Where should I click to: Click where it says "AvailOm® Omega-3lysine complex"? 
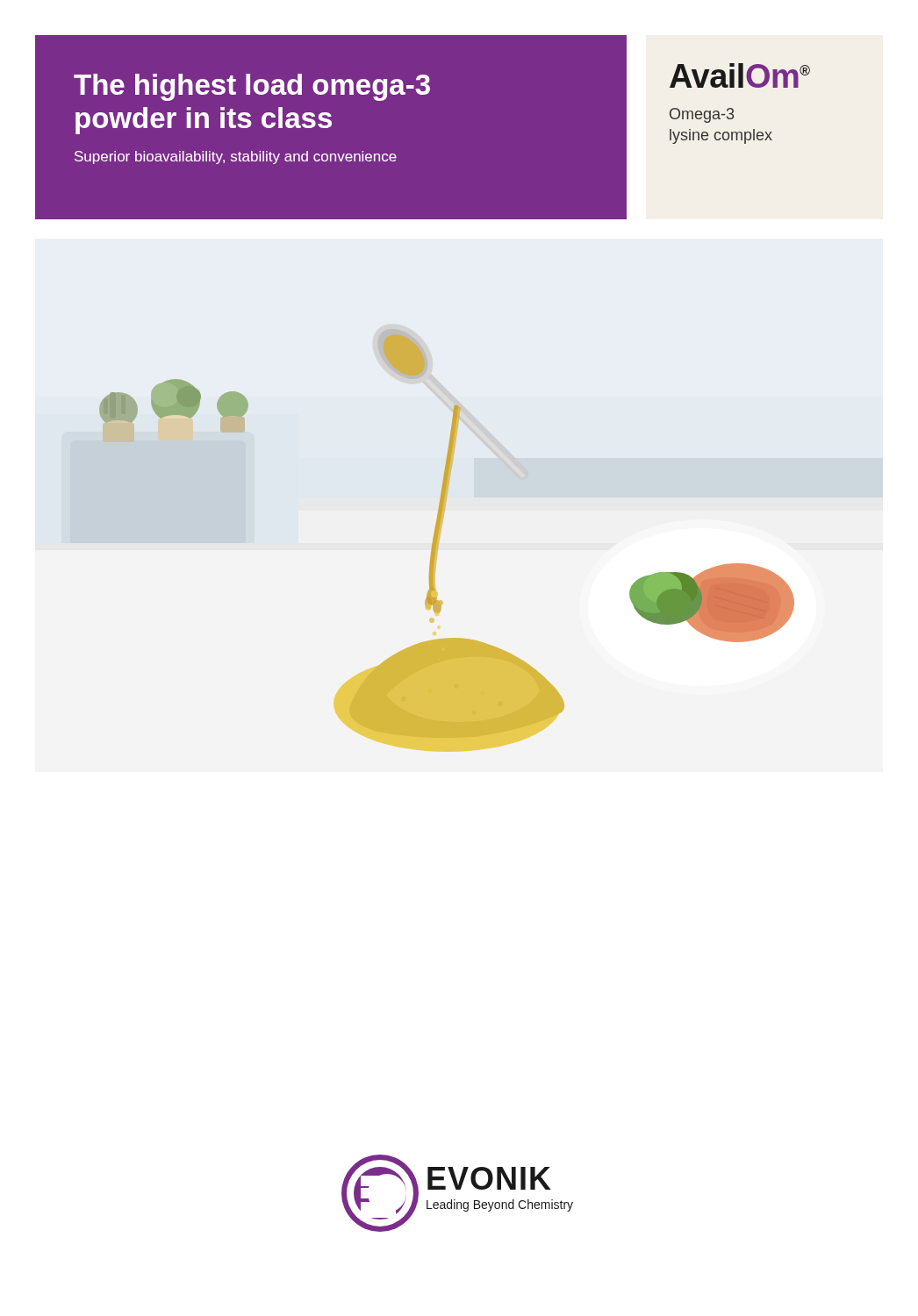point(740,75)
